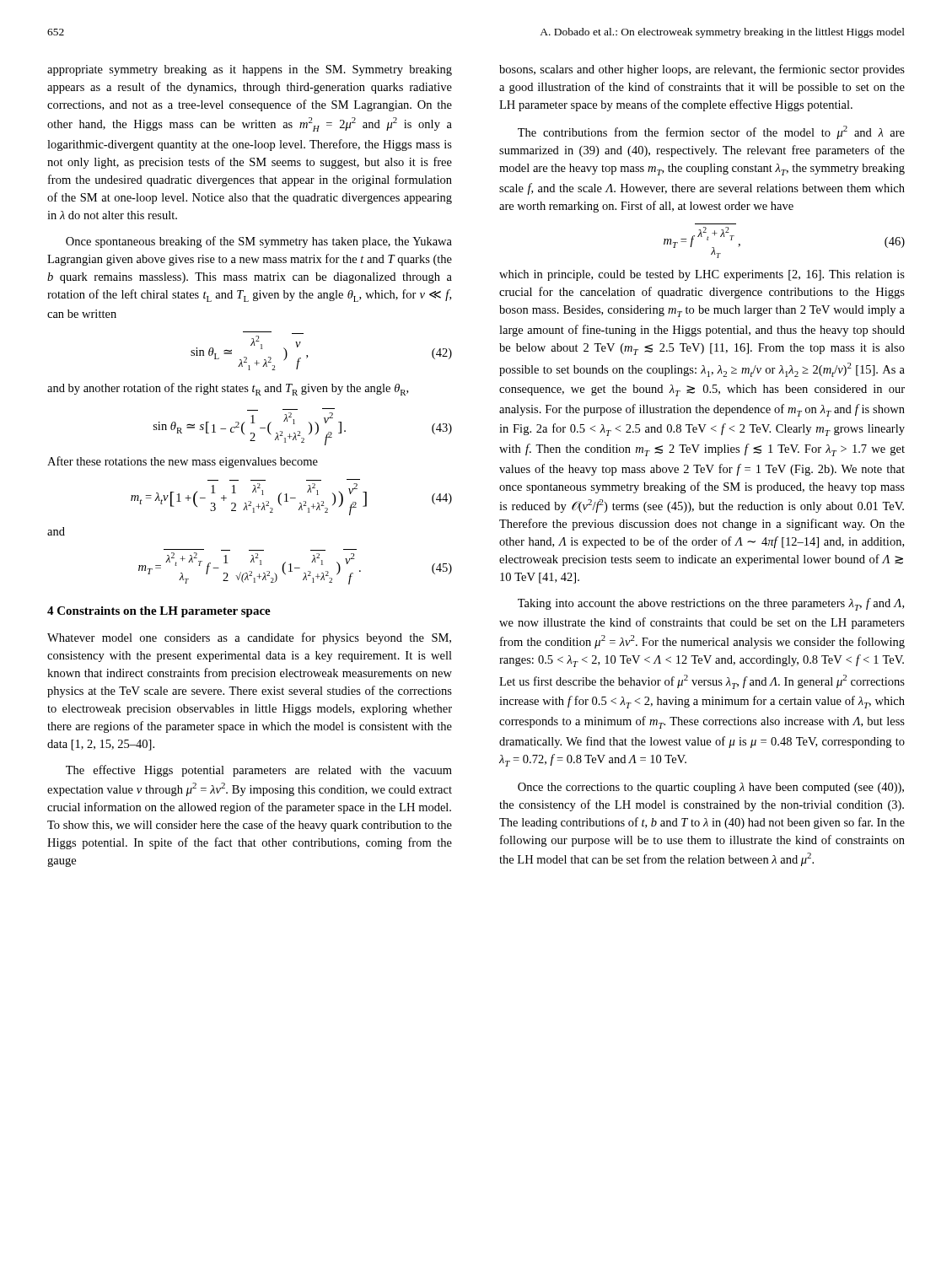Select the text block with the text "Once the corrections to the quartic coupling"

coord(702,824)
